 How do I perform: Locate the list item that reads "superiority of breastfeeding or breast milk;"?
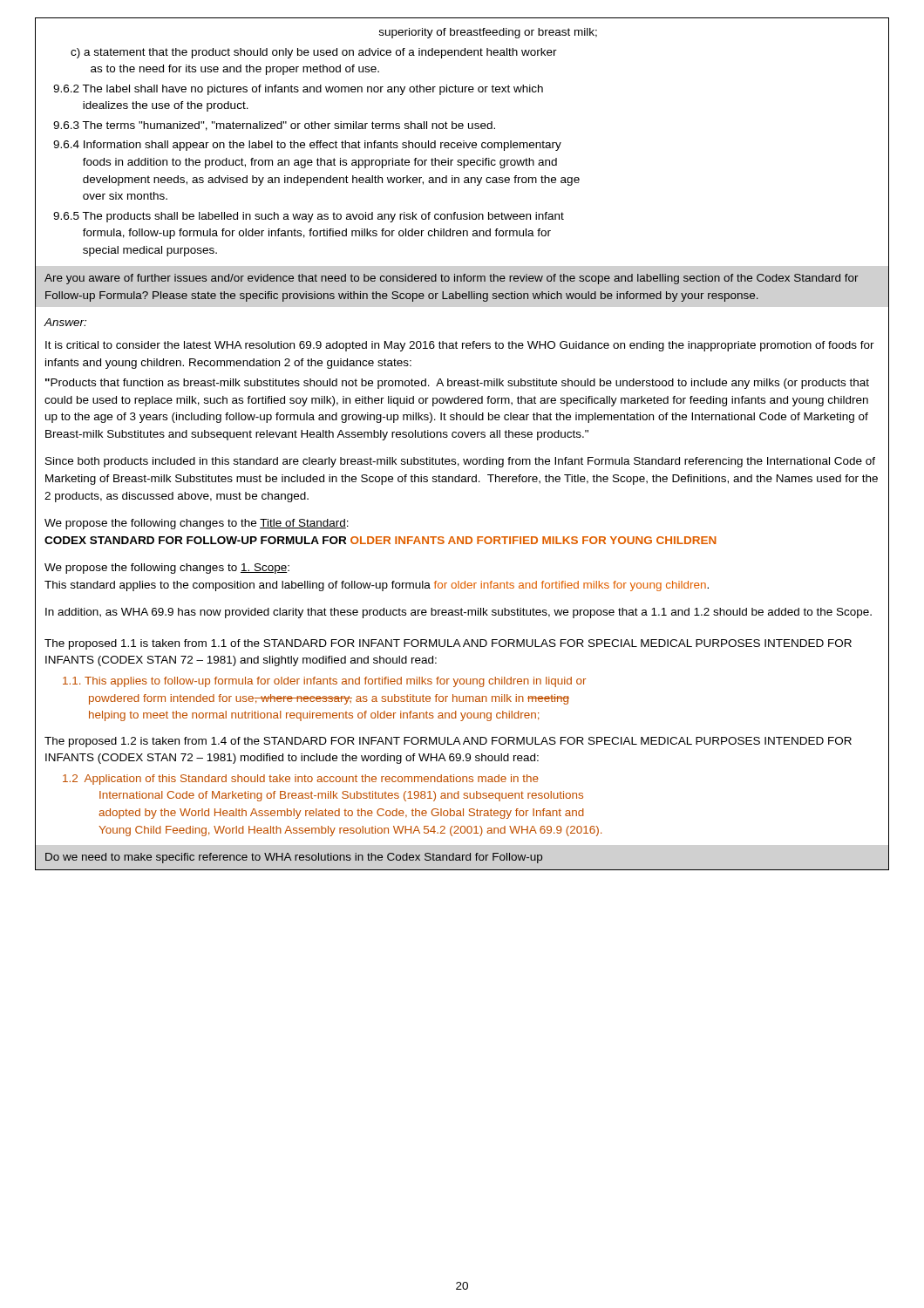(x=488, y=32)
